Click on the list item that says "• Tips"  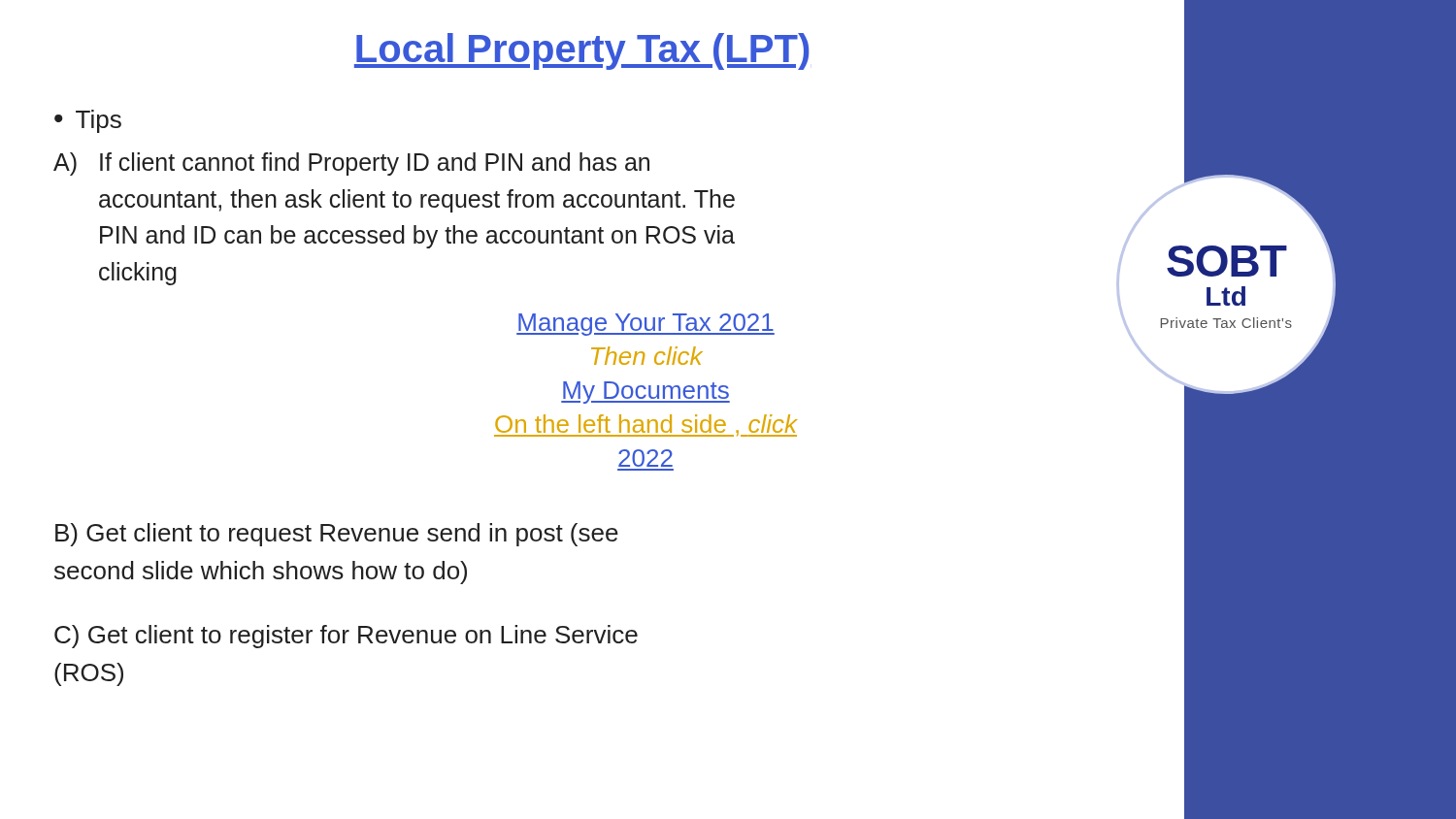click(88, 118)
